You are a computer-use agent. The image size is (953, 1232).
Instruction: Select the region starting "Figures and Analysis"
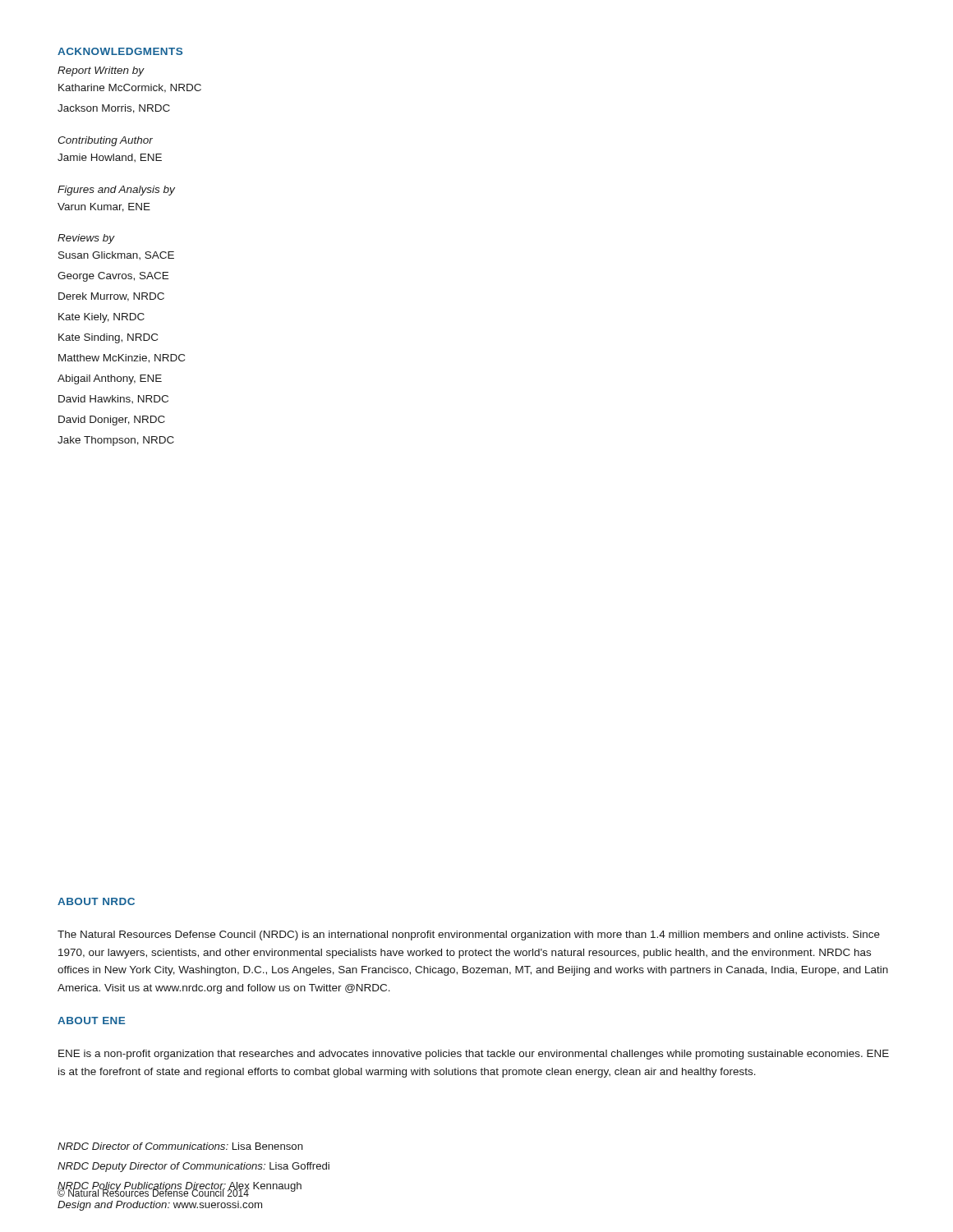pos(116,191)
